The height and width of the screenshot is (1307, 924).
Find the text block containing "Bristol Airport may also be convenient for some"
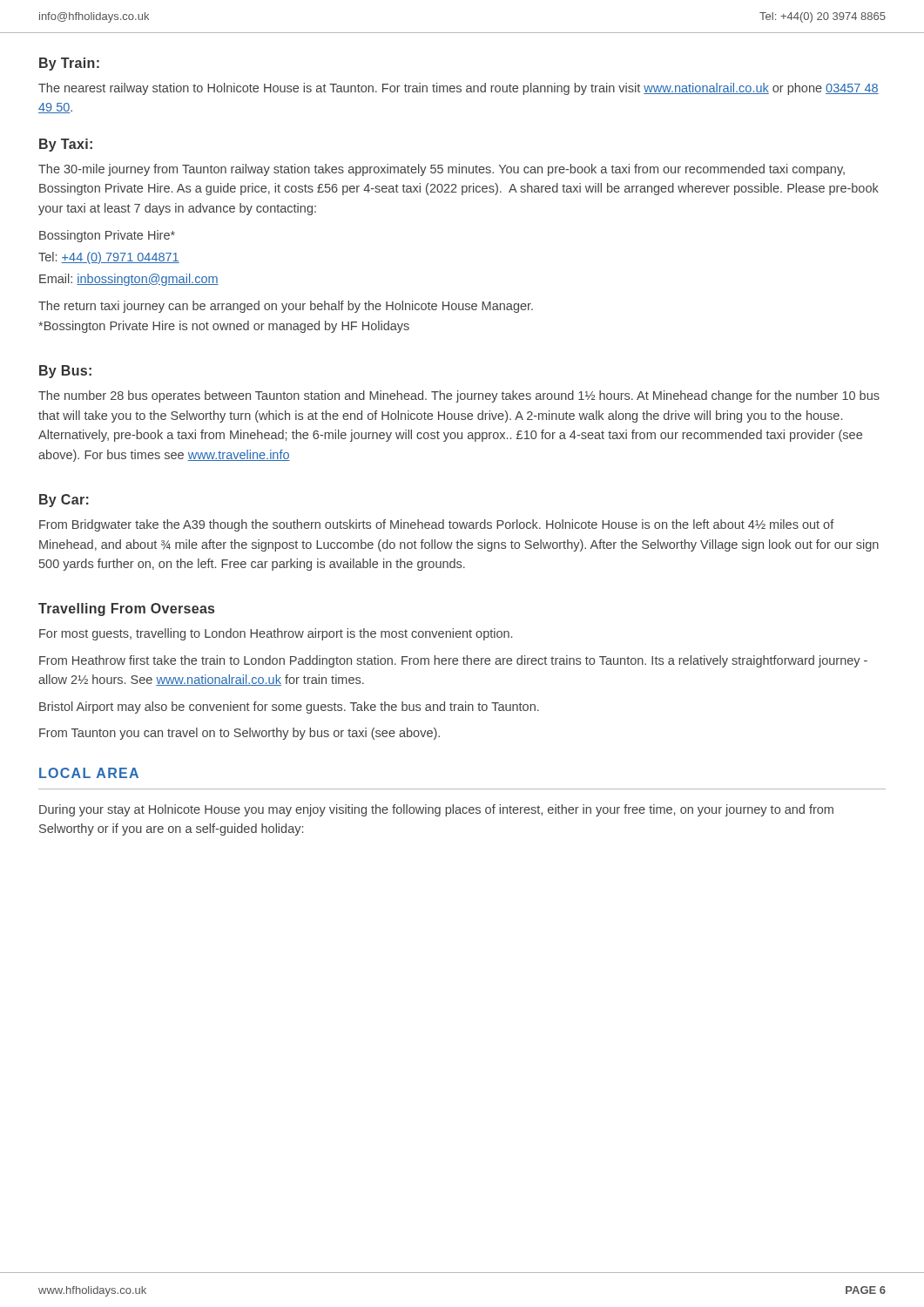point(289,707)
